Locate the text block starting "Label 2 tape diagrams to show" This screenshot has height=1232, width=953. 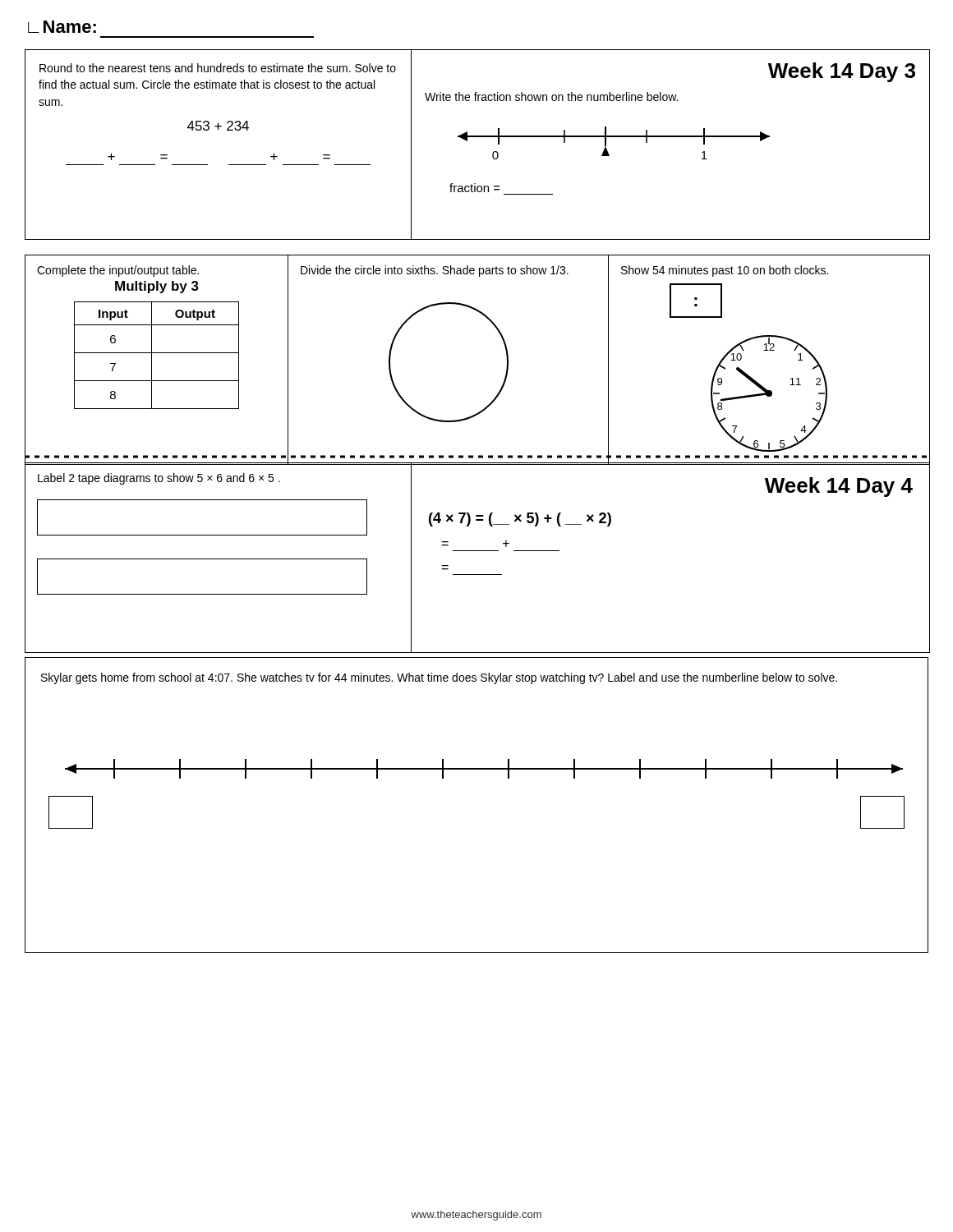point(218,533)
